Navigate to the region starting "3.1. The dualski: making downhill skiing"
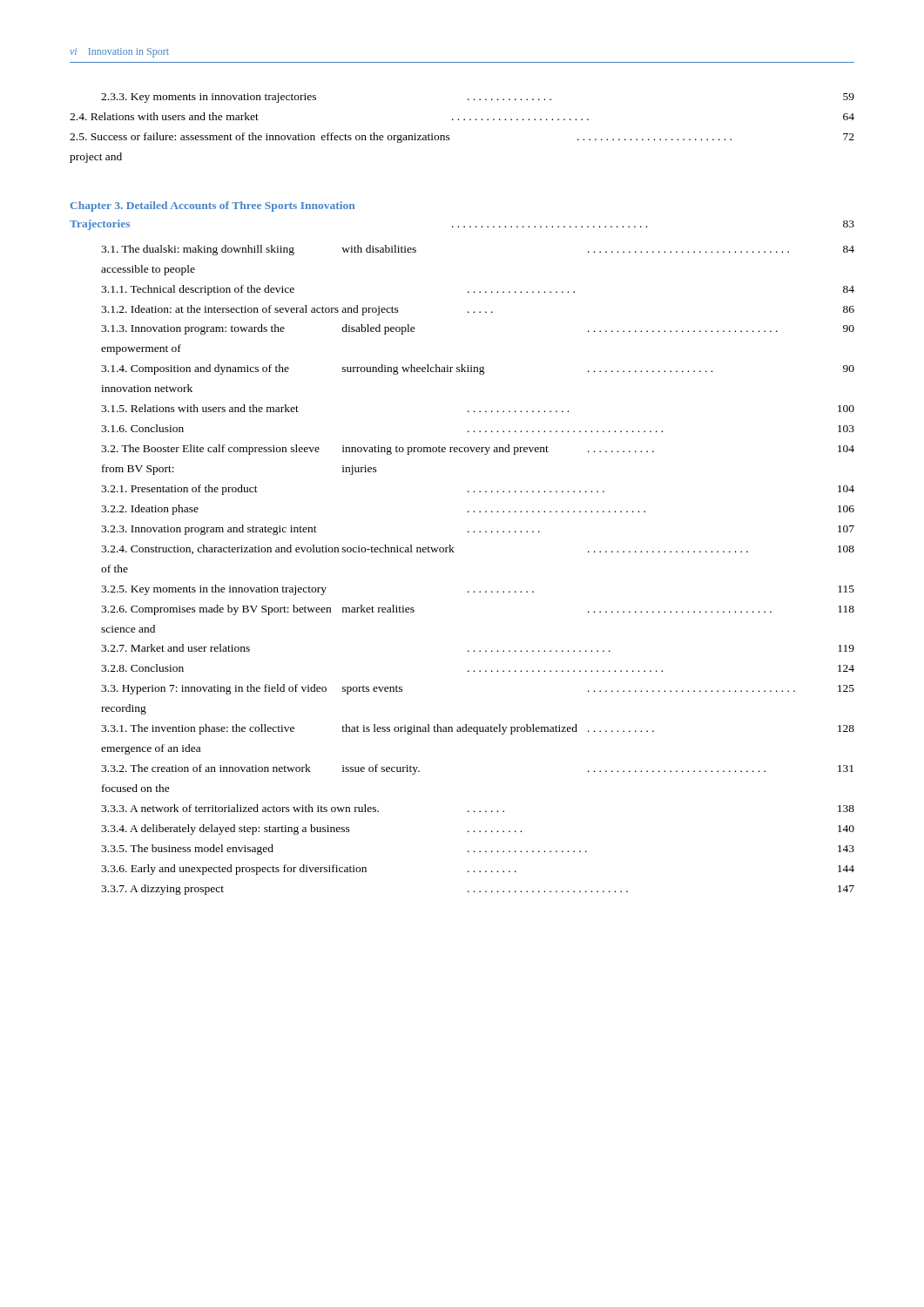This screenshot has height=1307, width=924. click(x=201, y=250)
